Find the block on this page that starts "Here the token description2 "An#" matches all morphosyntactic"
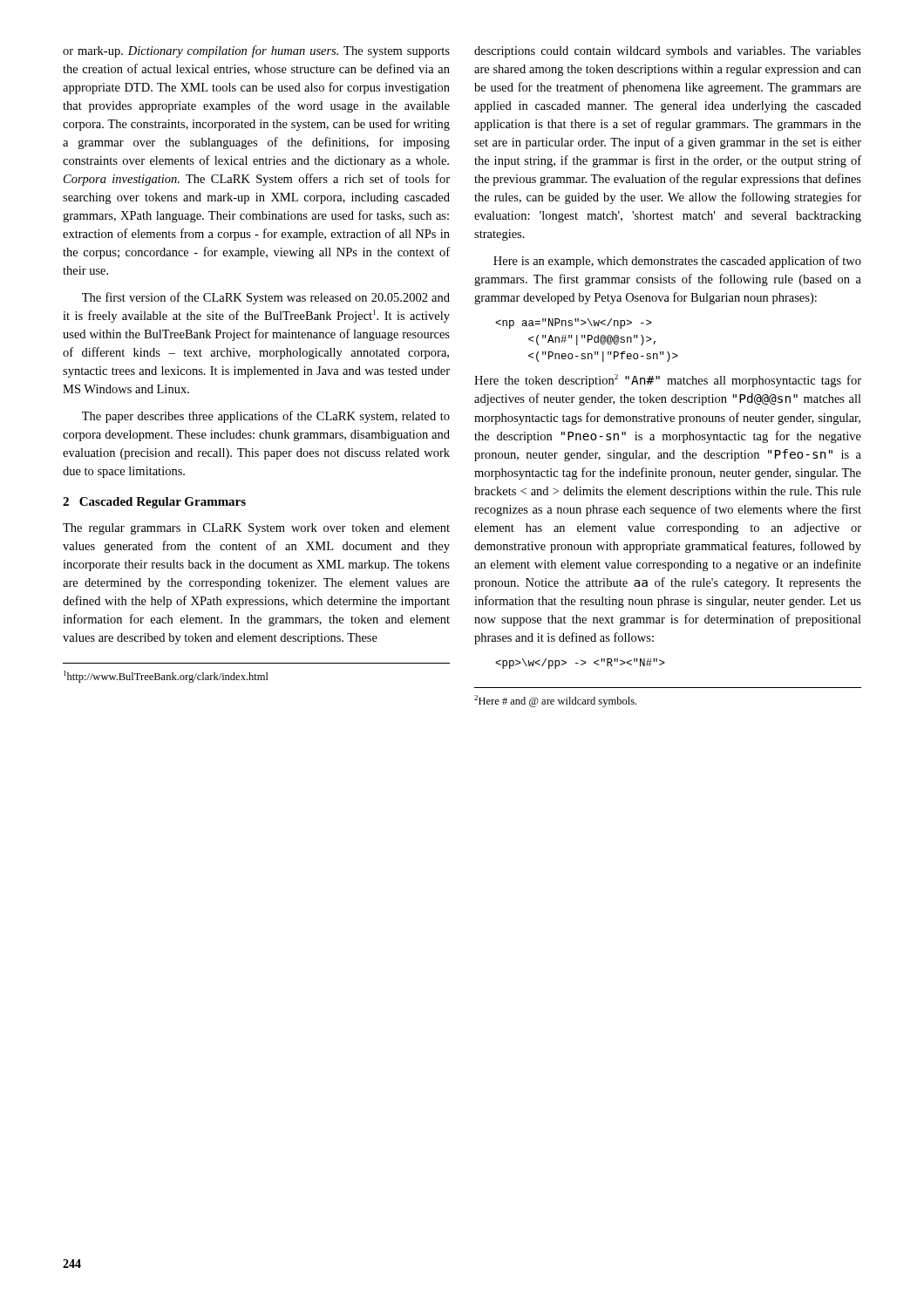924x1308 pixels. (668, 509)
